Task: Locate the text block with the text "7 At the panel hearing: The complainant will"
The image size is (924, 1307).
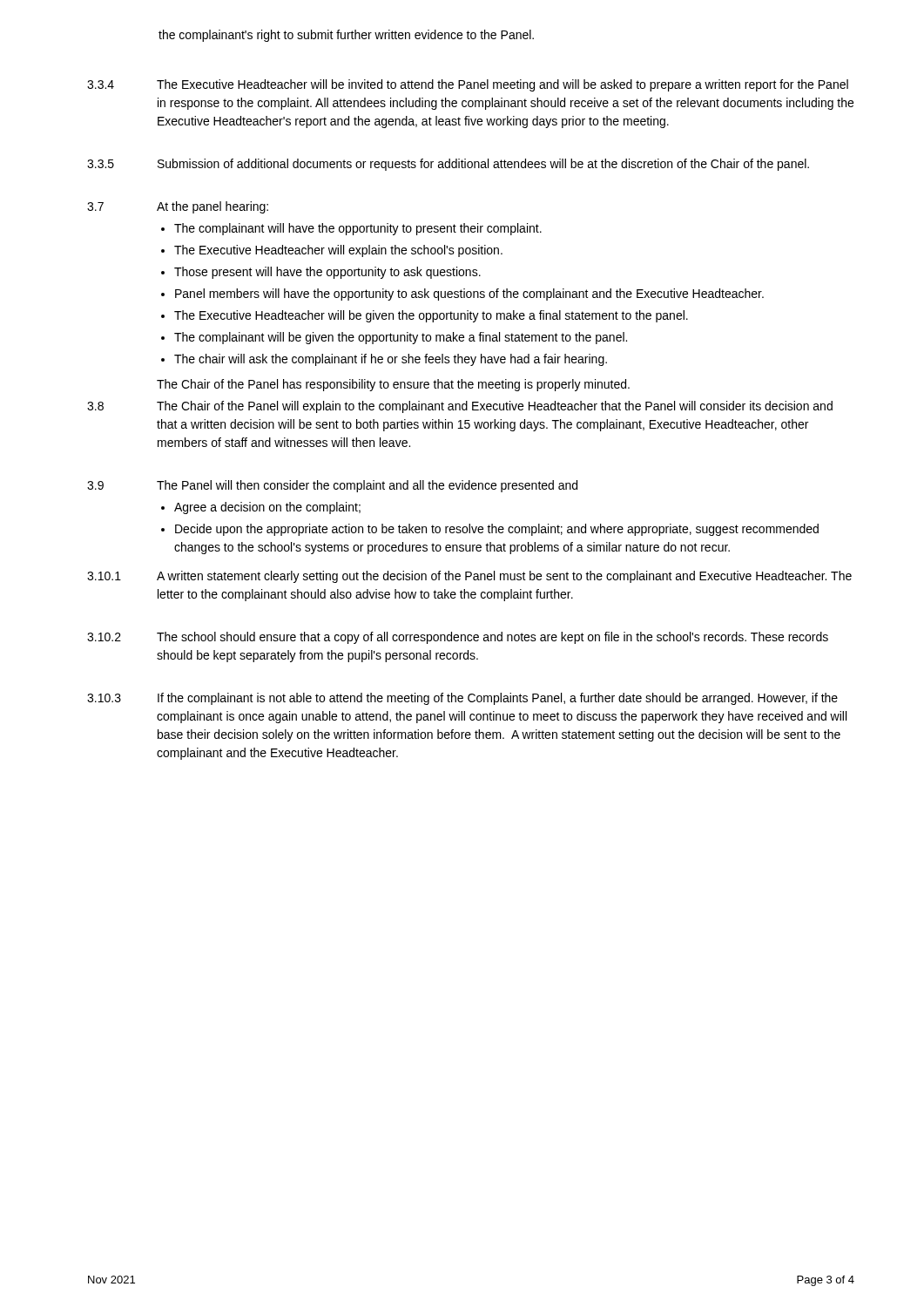Action: [471, 296]
